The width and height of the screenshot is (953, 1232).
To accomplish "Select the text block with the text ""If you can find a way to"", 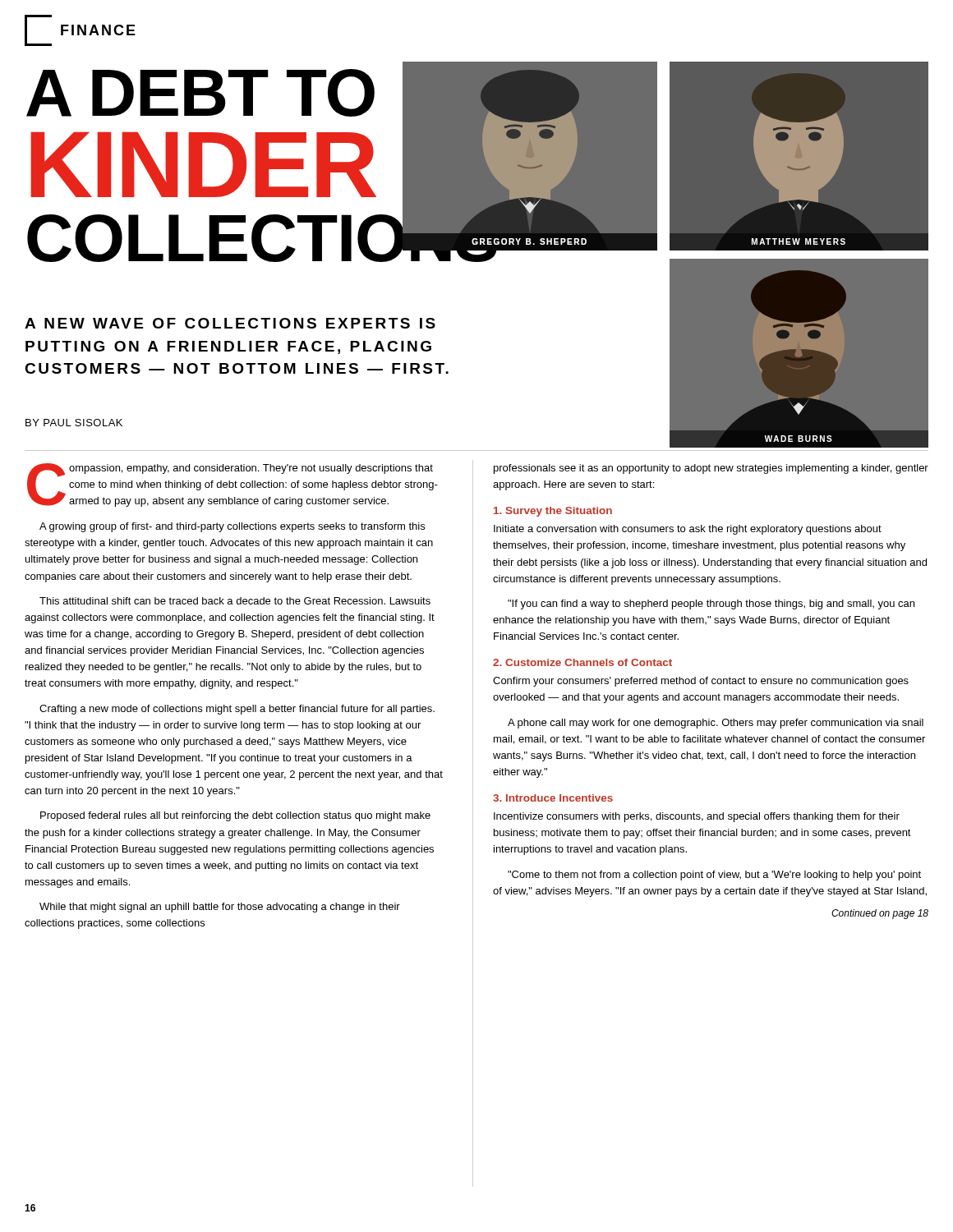I will 704,620.
